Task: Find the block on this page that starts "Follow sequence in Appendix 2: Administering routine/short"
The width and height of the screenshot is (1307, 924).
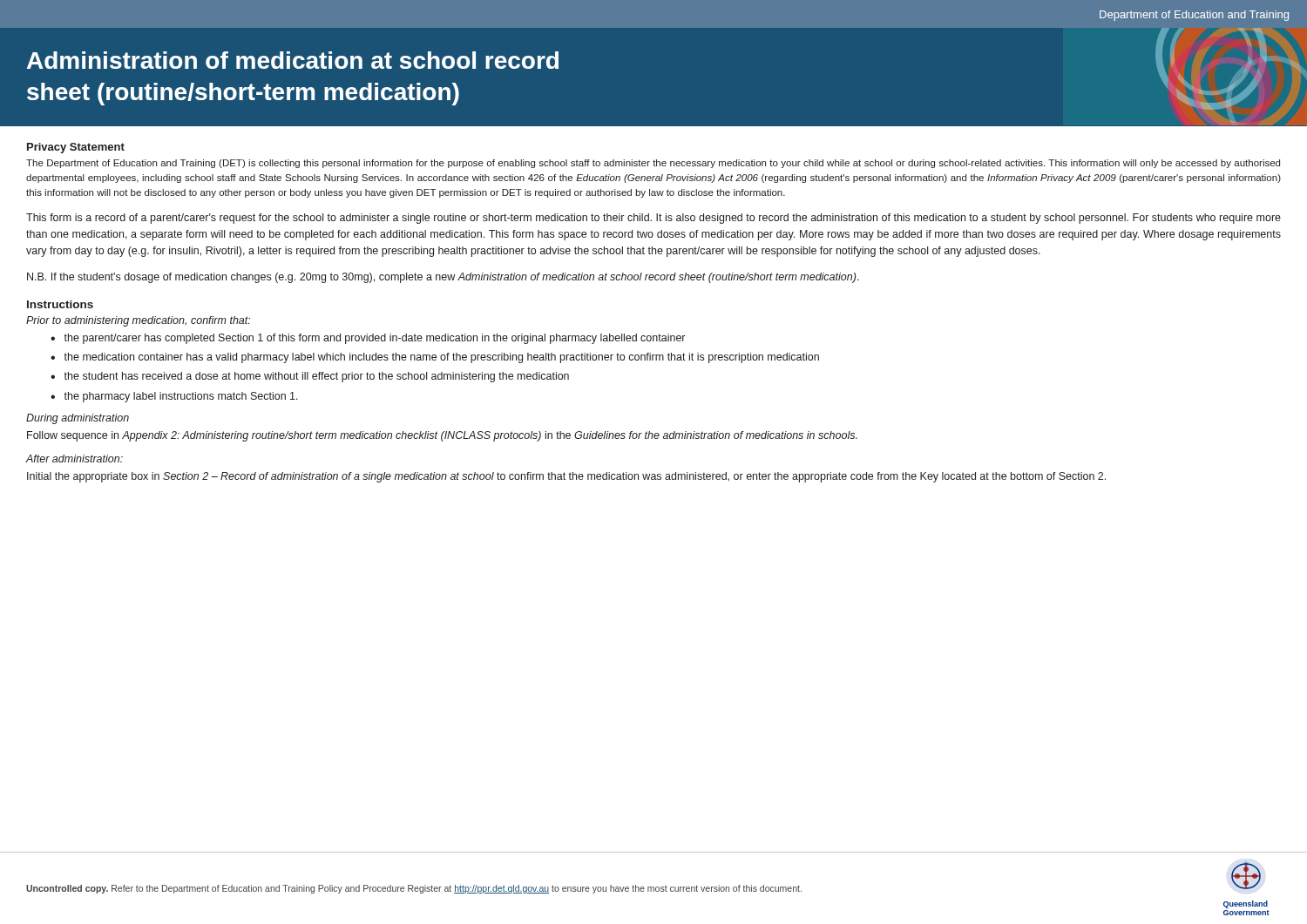Action: pos(442,435)
